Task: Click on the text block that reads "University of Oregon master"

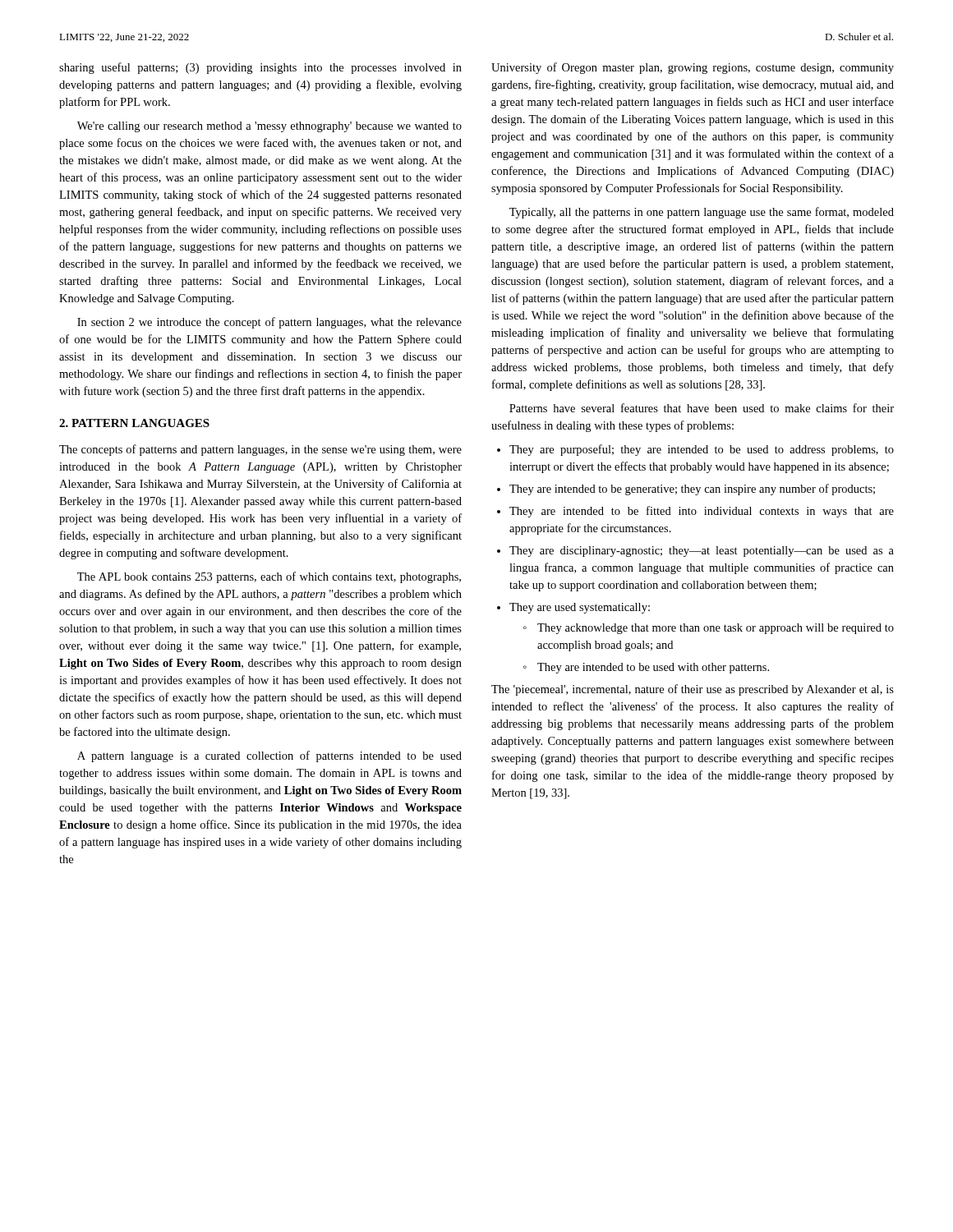Action: point(693,247)
